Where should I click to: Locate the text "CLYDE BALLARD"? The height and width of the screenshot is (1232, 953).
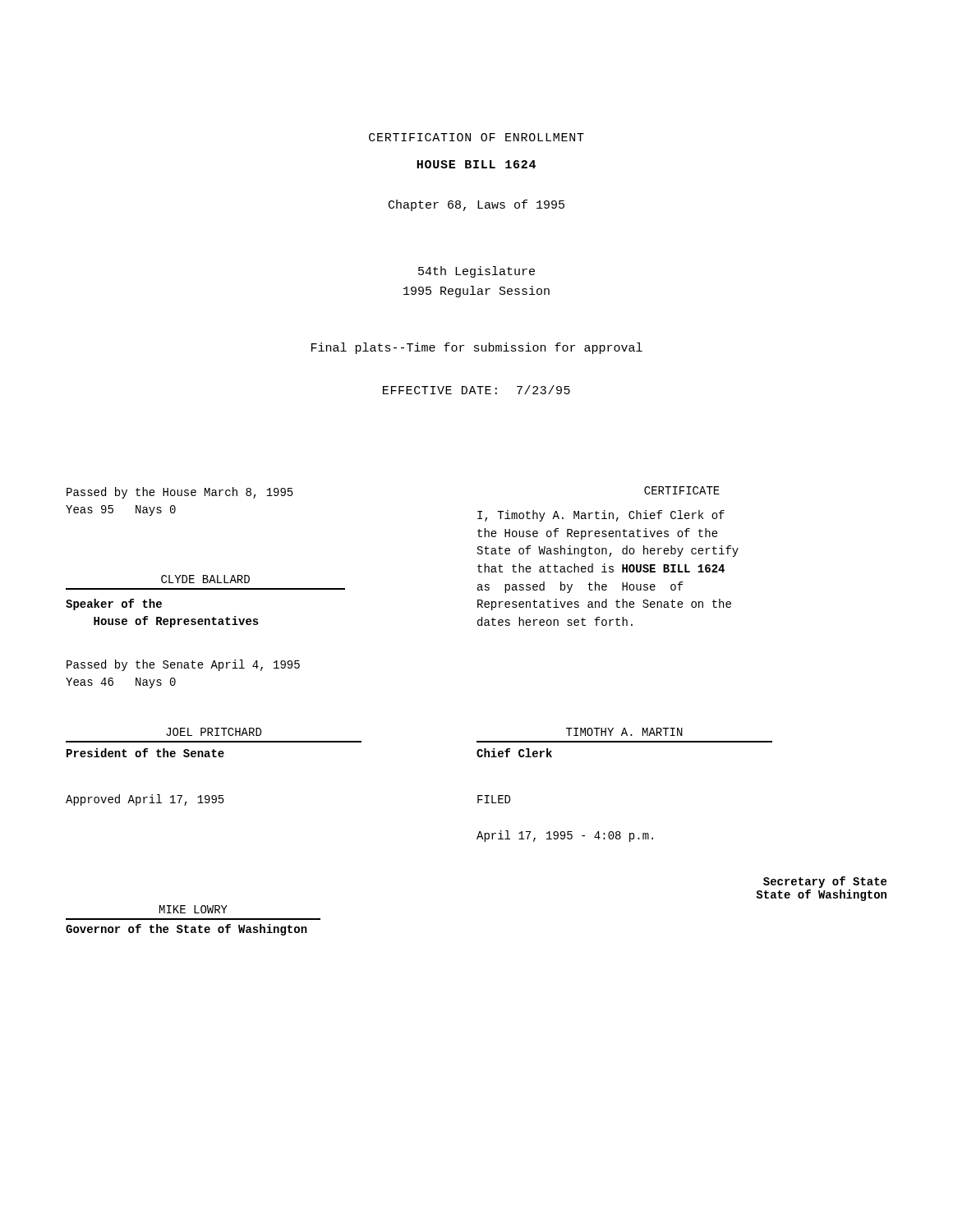(205, 582)
